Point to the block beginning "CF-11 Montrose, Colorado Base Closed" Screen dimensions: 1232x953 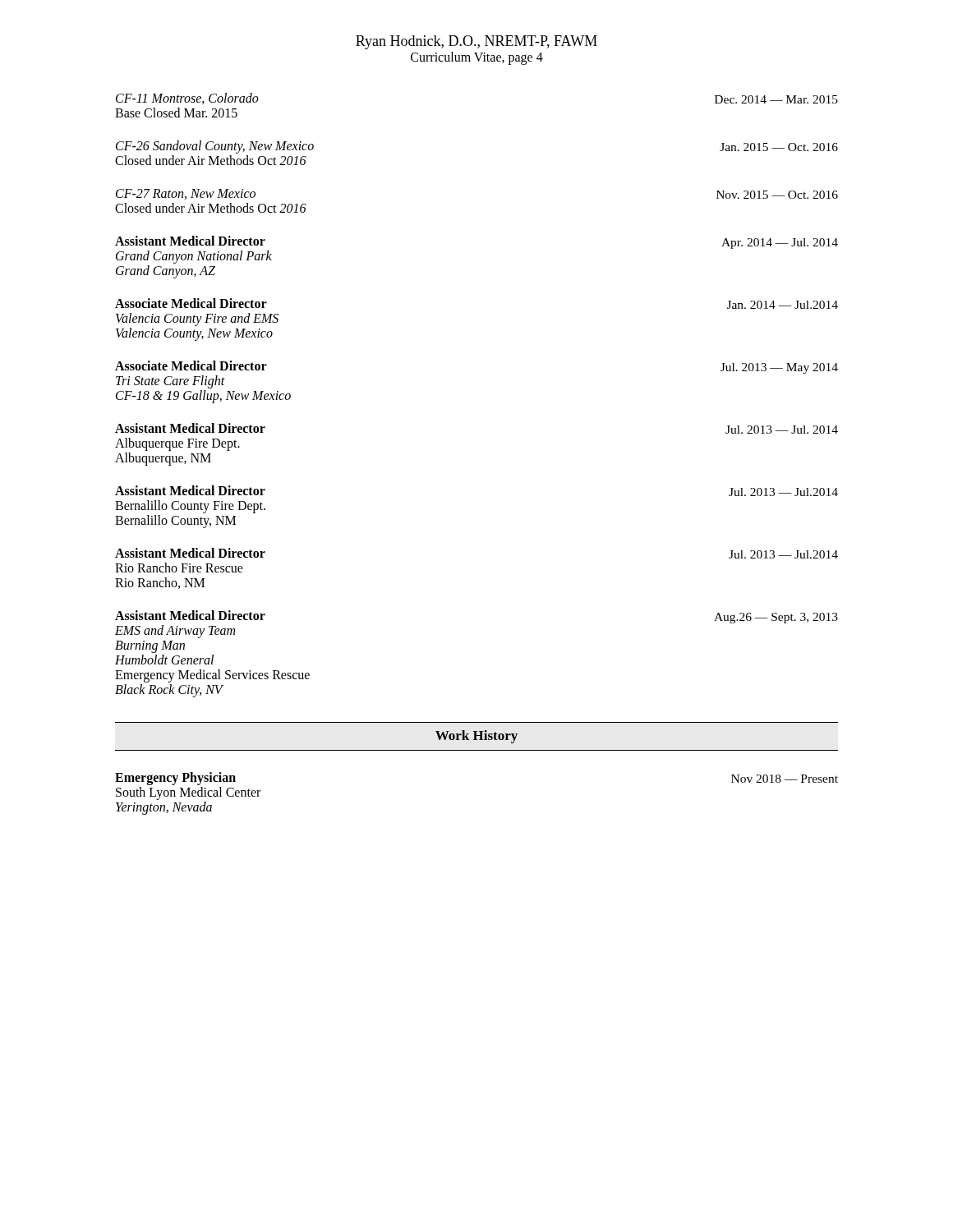pos(189,98)
